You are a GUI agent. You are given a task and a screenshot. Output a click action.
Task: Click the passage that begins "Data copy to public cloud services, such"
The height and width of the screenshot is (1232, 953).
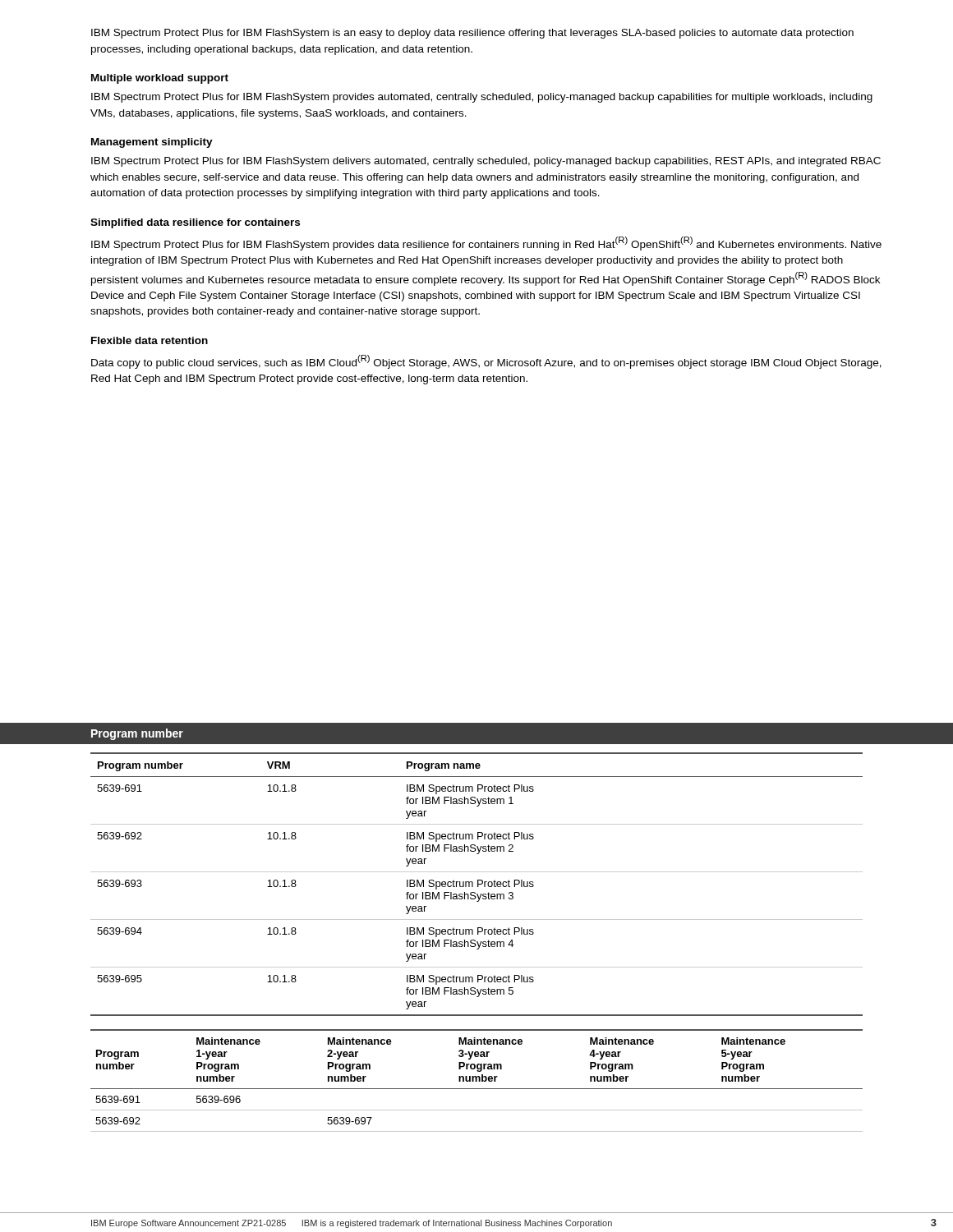(x=486, y=369)
